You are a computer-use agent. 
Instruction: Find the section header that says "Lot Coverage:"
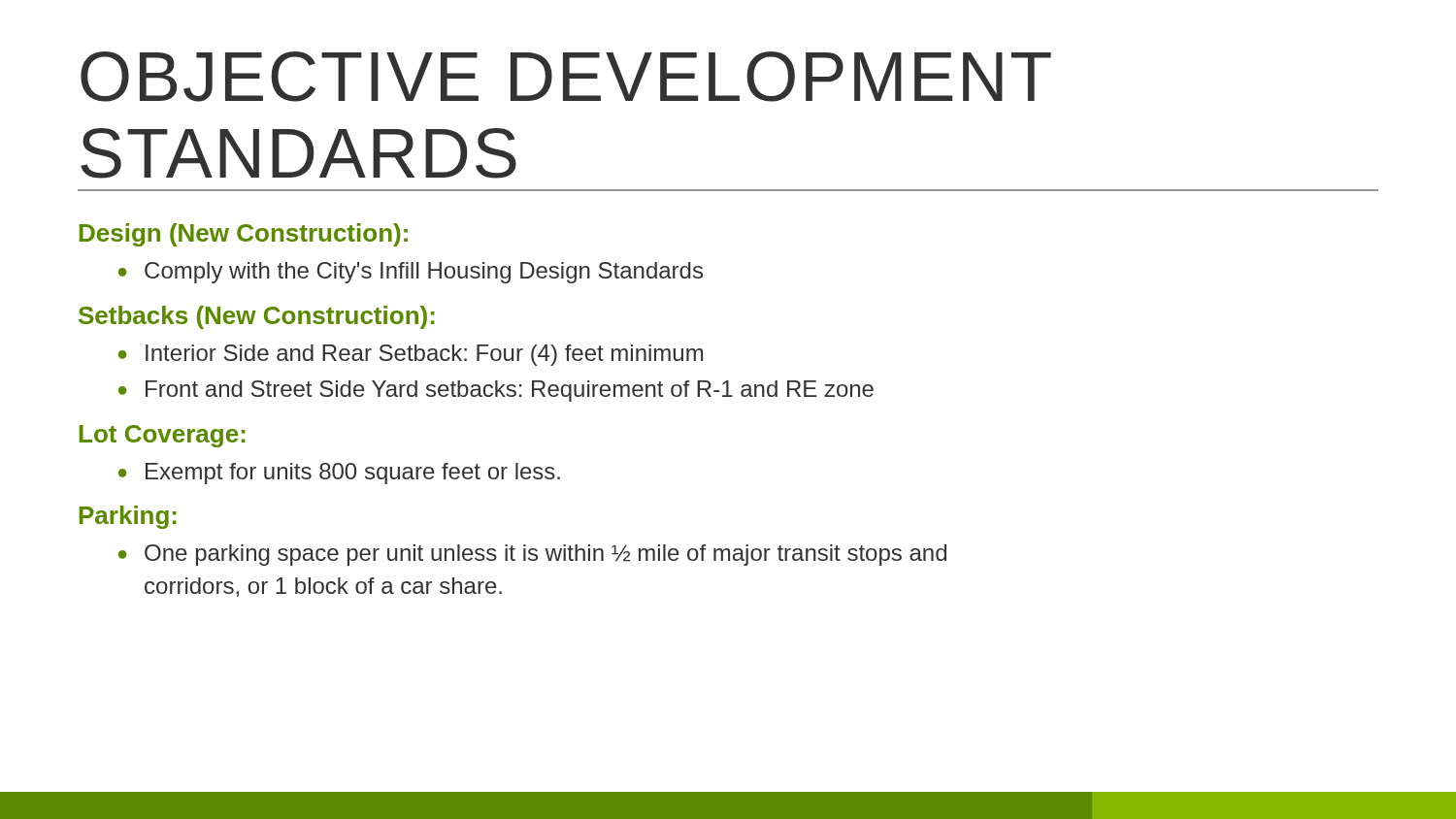pos(162,434)
